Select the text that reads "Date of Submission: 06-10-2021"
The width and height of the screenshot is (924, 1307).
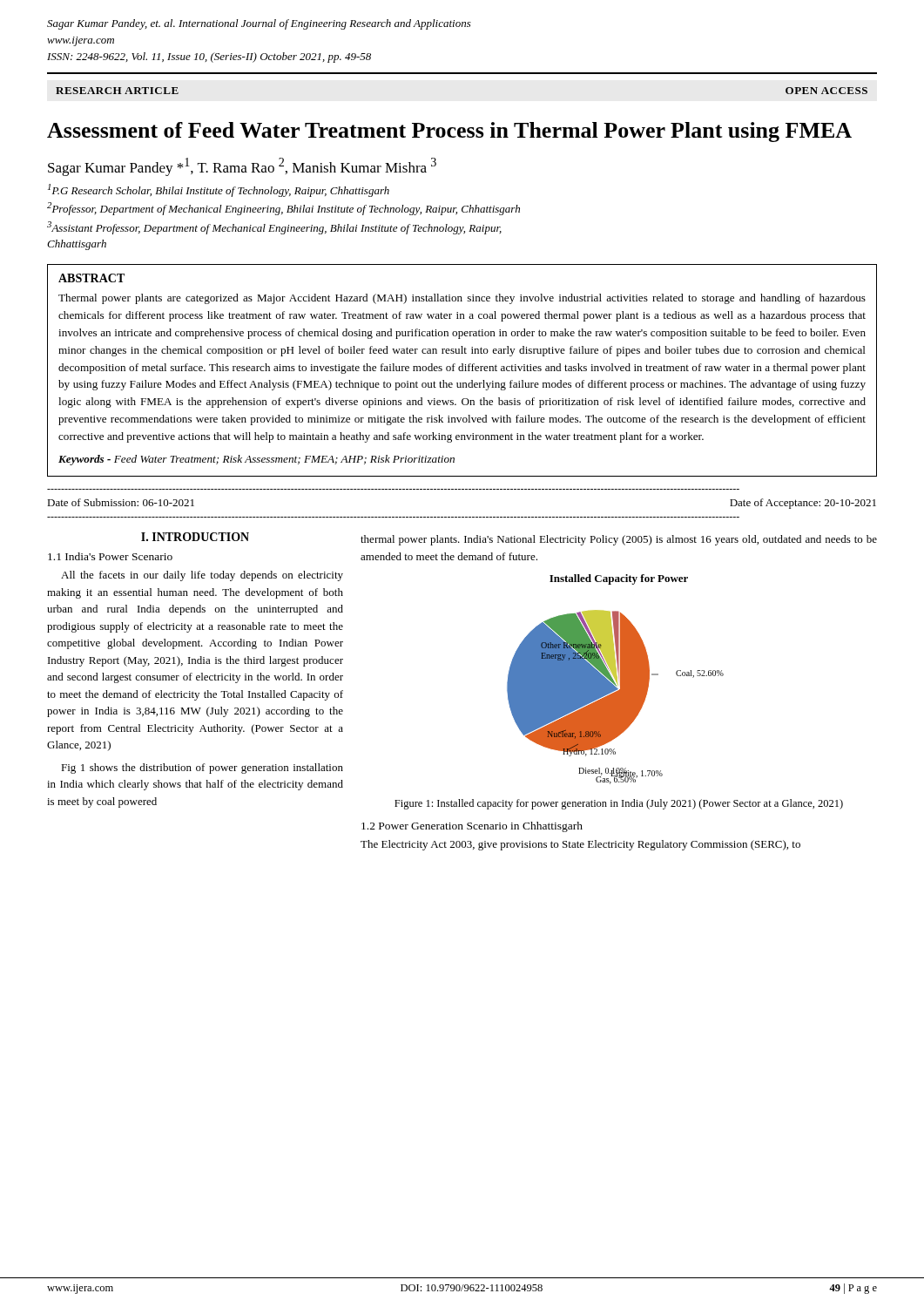[x=121, y=503]
